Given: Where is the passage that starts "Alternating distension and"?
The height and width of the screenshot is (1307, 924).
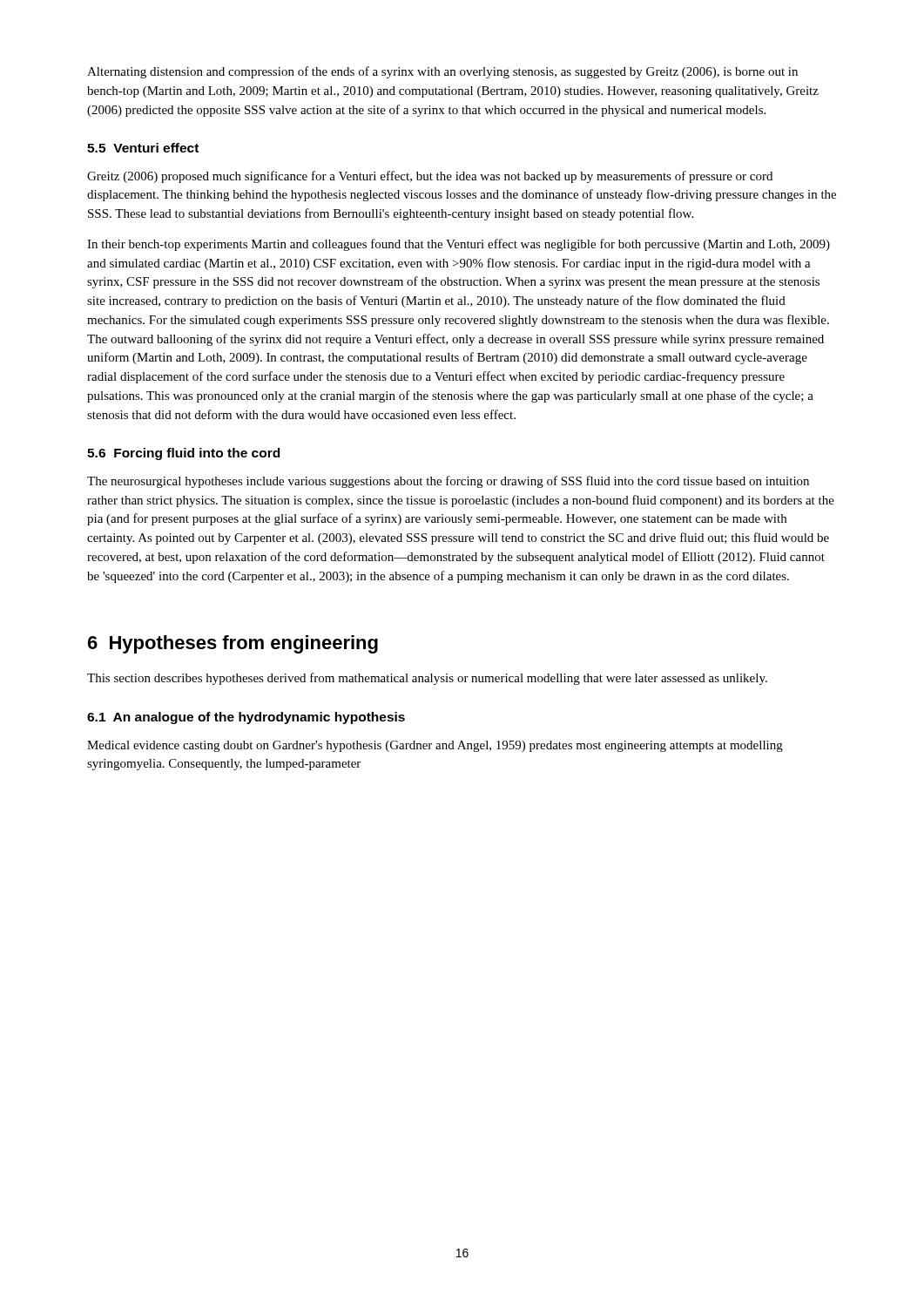Looking at the screenshot, I should coord(462,91).
